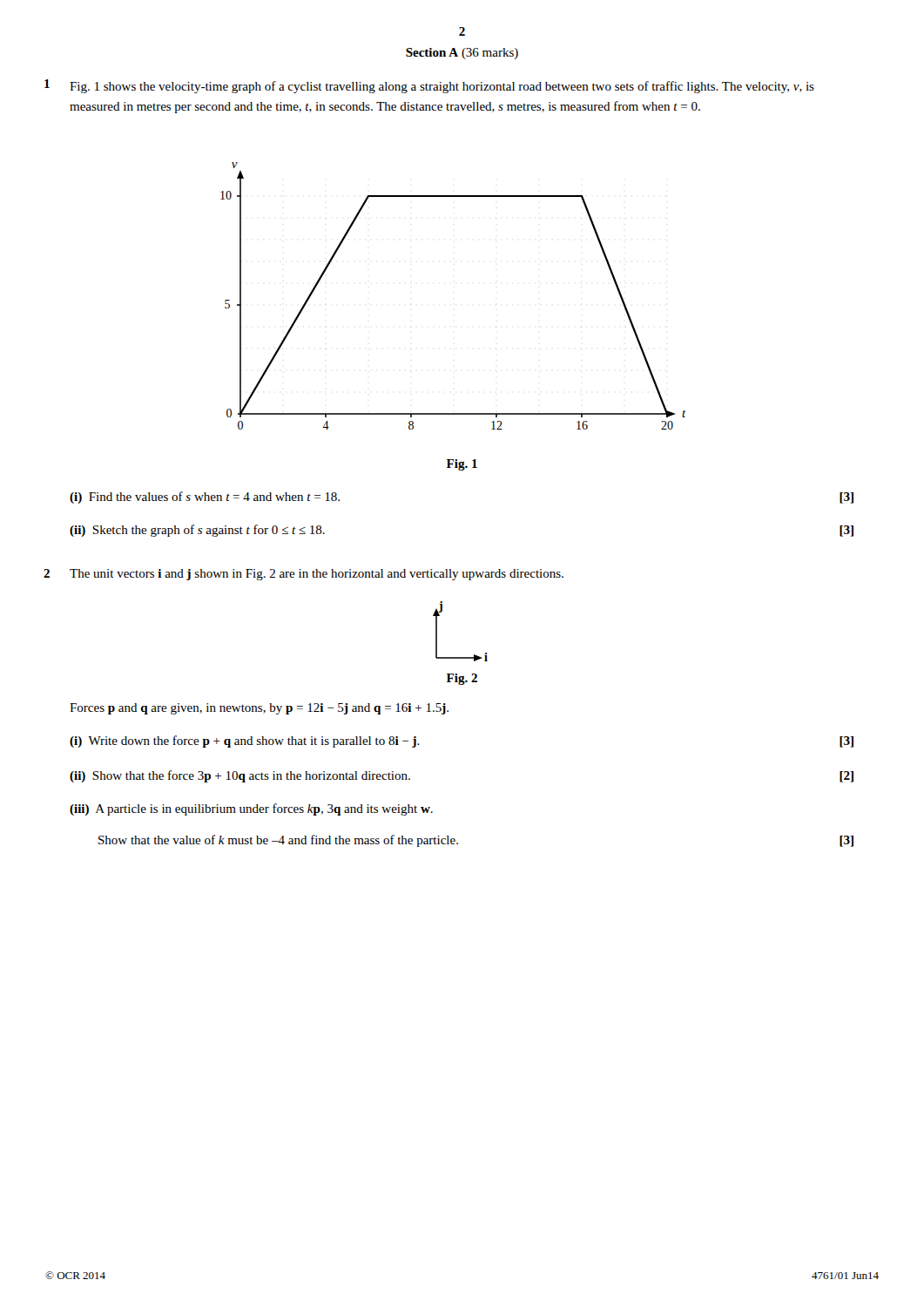Where is the passage that starts "(ii) Show that the"?

click(x=243, y=776)
